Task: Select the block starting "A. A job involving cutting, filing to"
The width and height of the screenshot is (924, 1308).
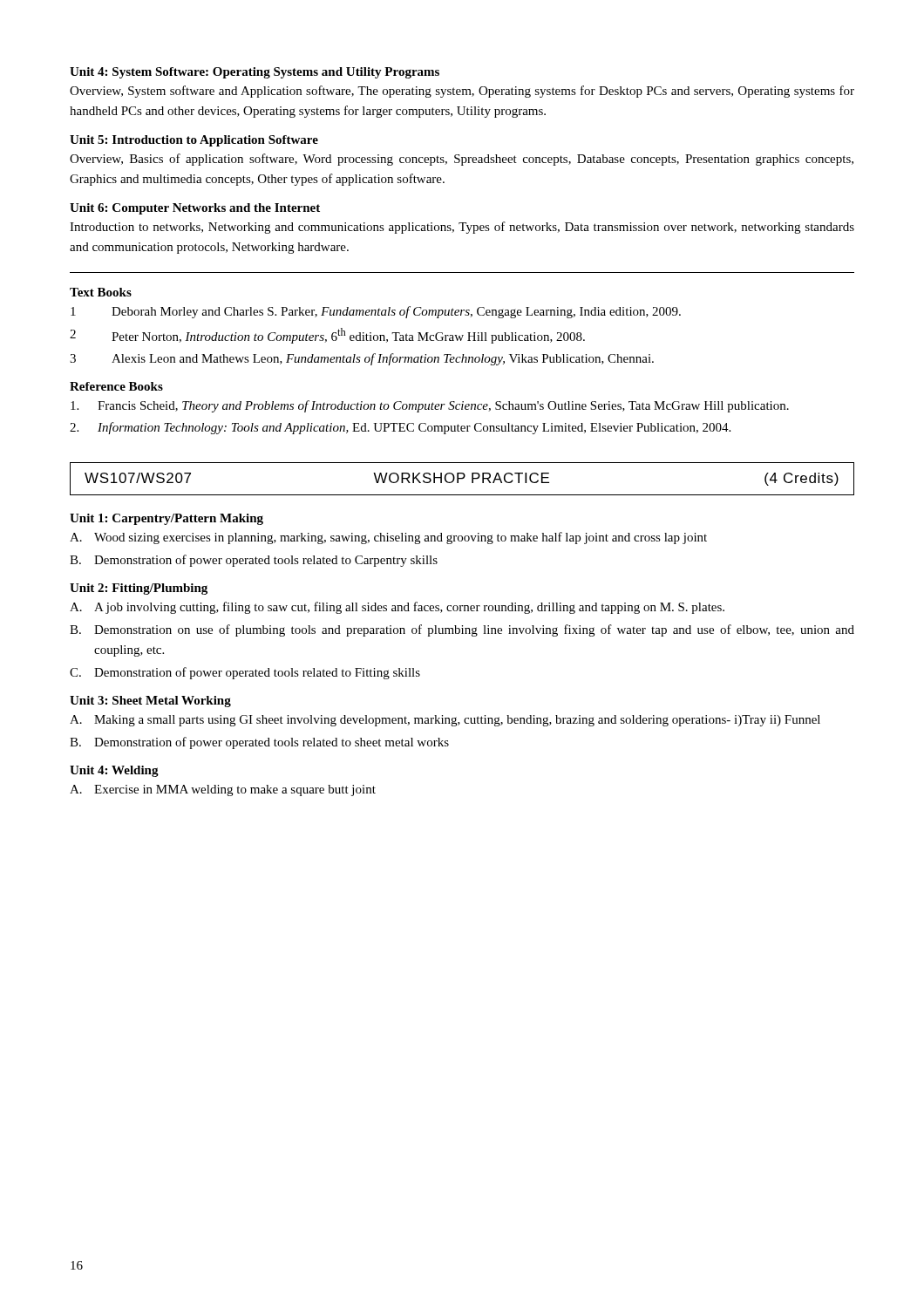Action: tap(462, 607)
